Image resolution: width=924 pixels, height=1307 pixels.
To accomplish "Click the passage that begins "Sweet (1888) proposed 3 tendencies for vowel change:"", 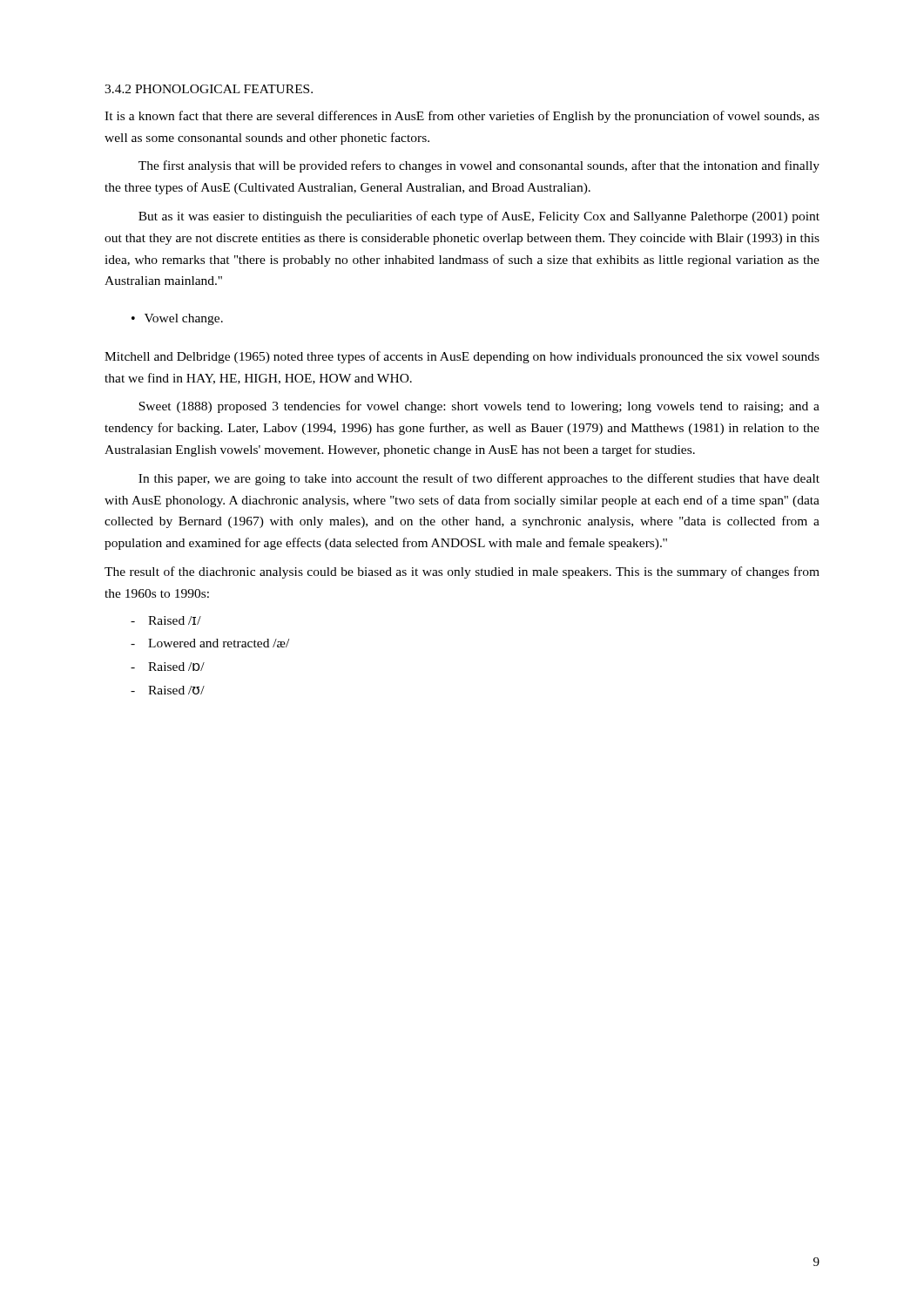I will tap(462, 428).
